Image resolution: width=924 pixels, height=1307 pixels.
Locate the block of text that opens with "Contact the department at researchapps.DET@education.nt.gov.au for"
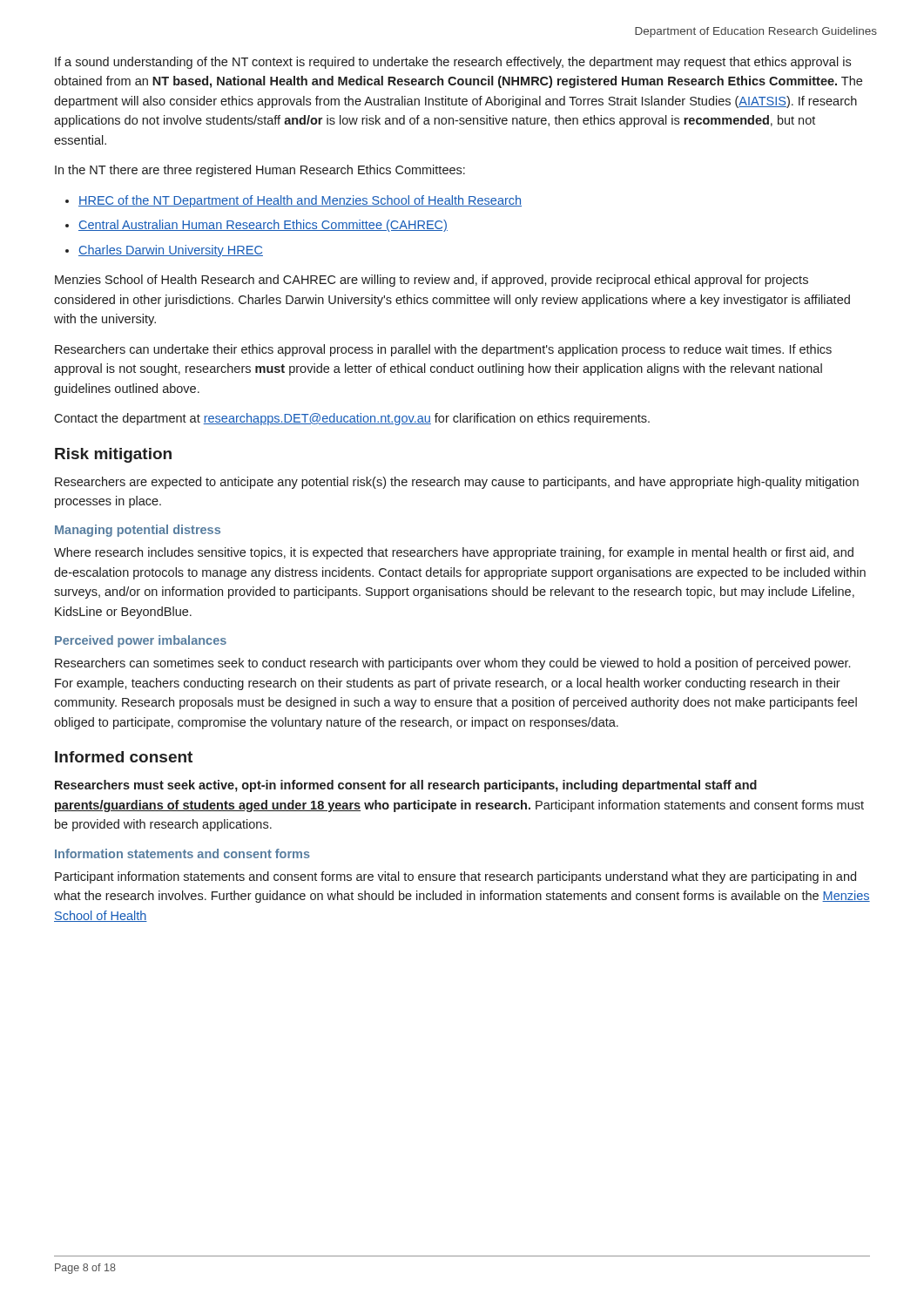(x=462, y=419)
